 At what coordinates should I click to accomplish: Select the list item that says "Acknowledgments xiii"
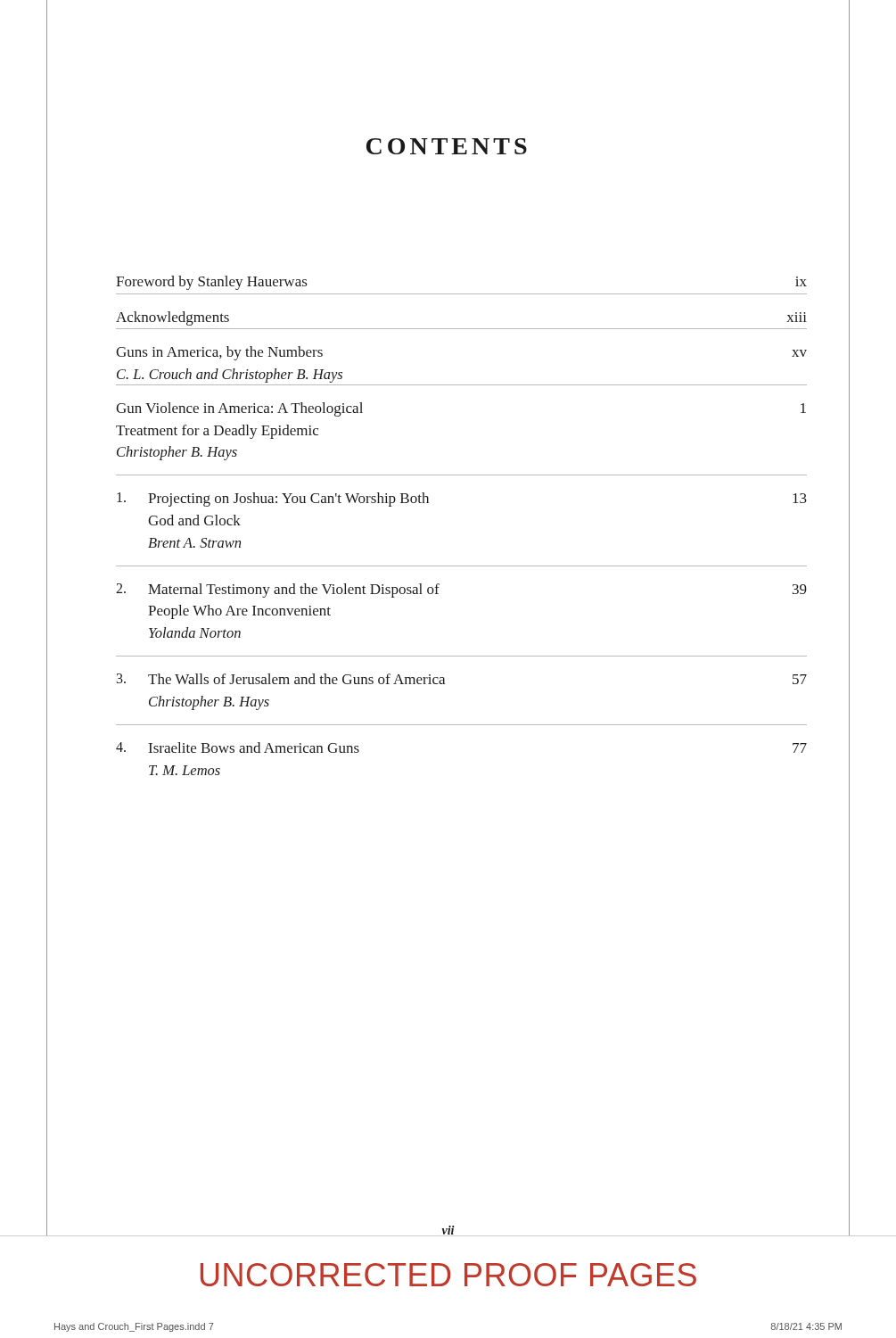[x=461, y=318]
